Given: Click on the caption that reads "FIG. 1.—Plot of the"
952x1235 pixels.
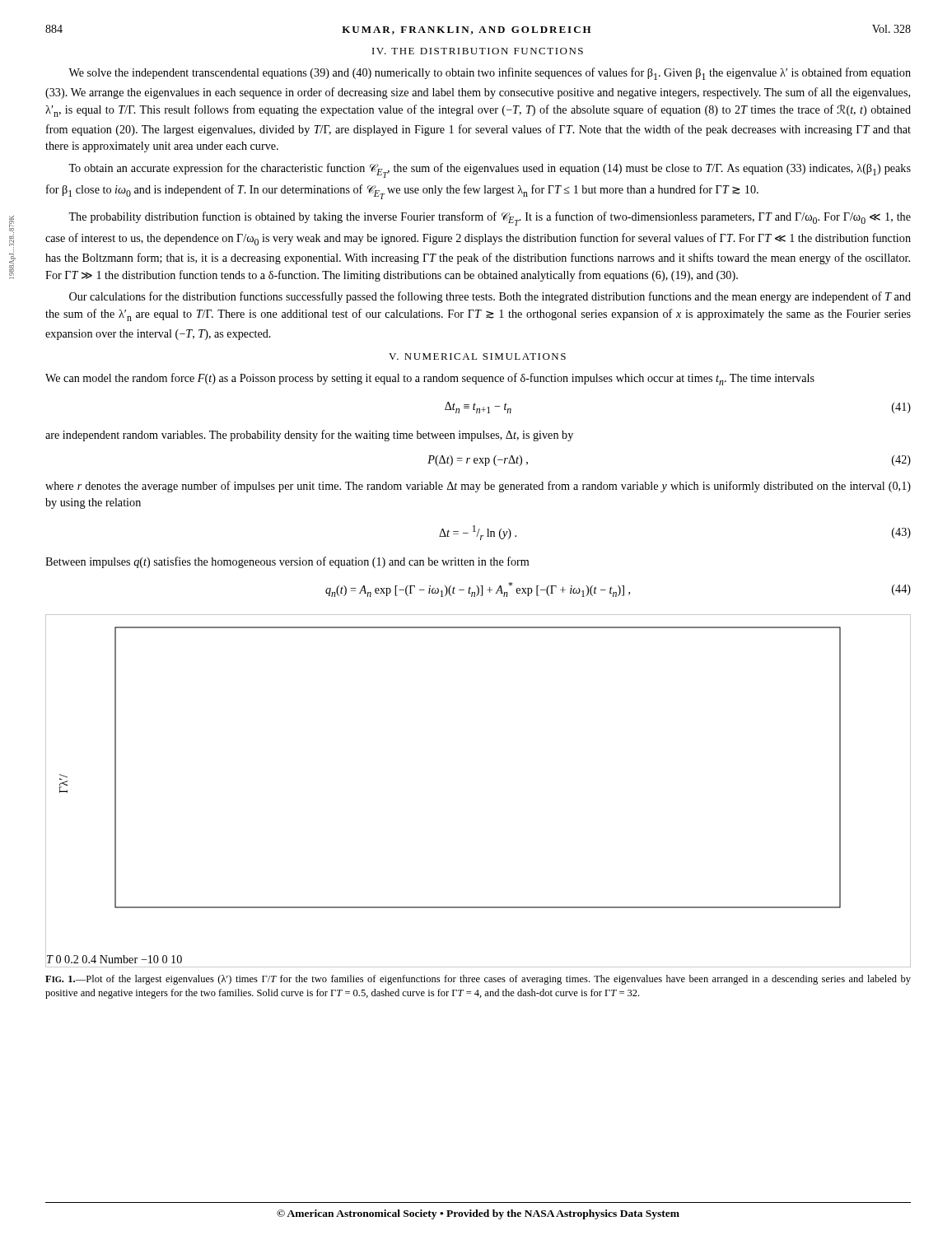Looking at the screenshot, I should click(x=478, y=986).
